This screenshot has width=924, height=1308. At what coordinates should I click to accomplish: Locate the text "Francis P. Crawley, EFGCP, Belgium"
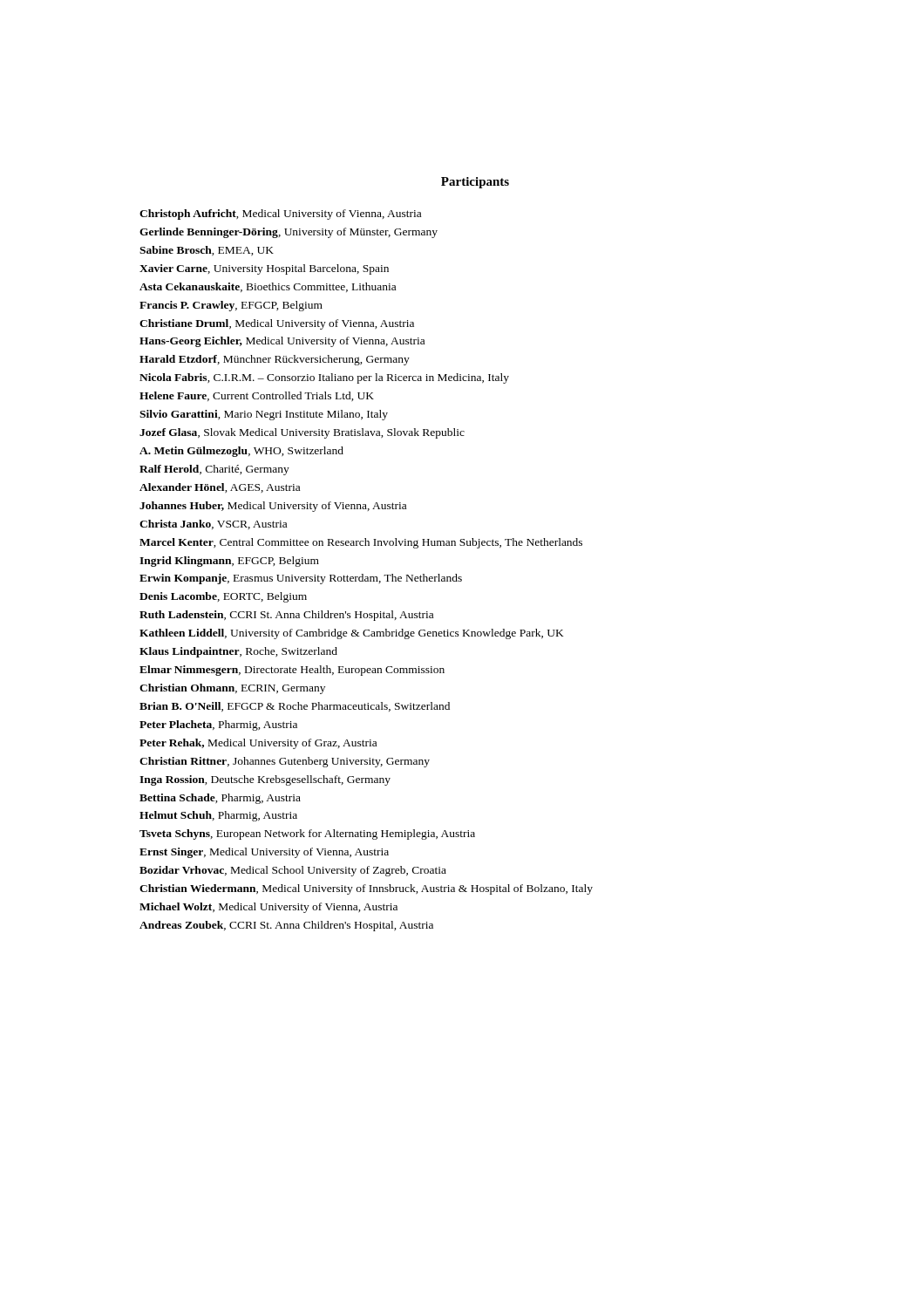click(231, 304)
